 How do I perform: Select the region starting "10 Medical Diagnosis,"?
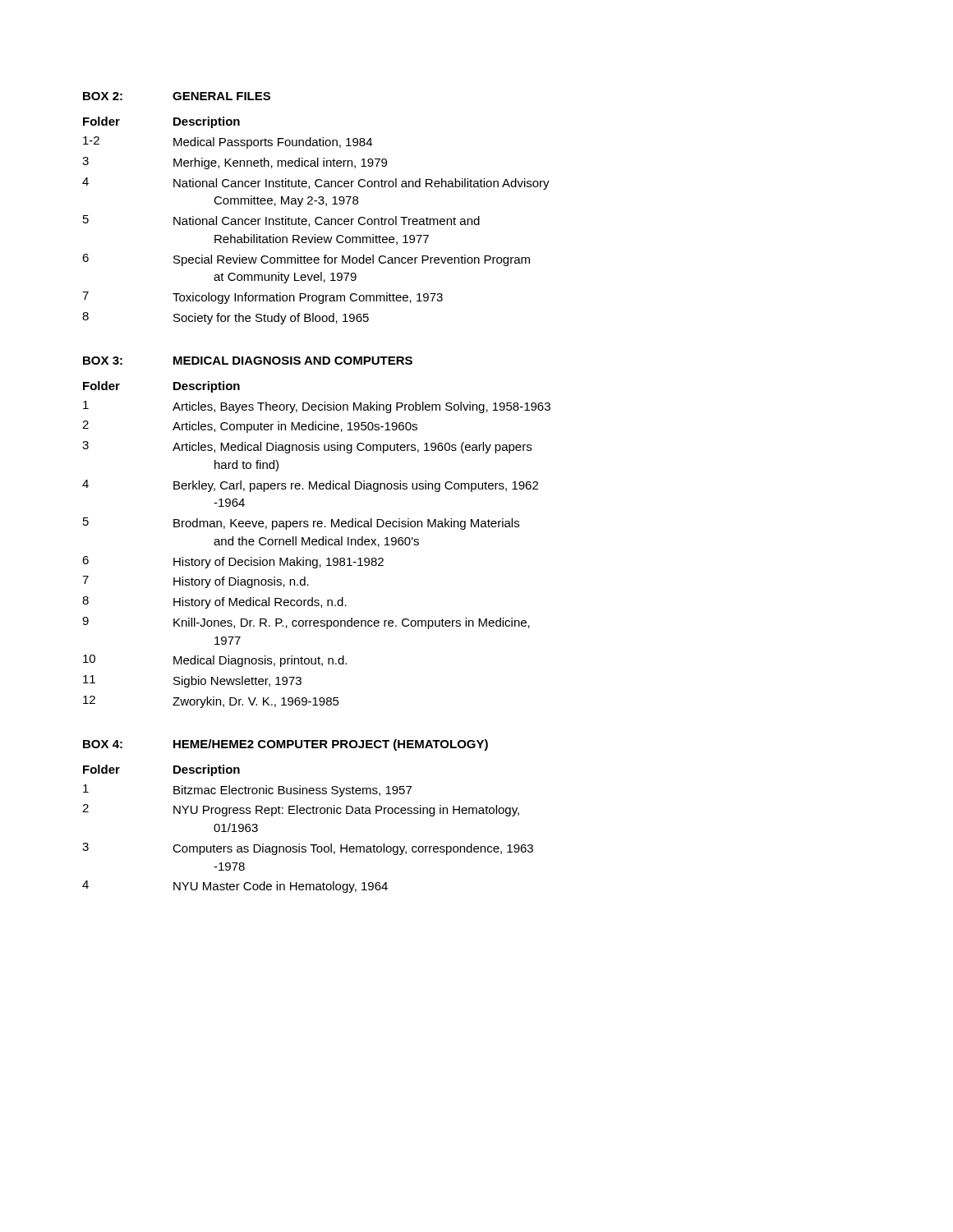pos(215,661)
